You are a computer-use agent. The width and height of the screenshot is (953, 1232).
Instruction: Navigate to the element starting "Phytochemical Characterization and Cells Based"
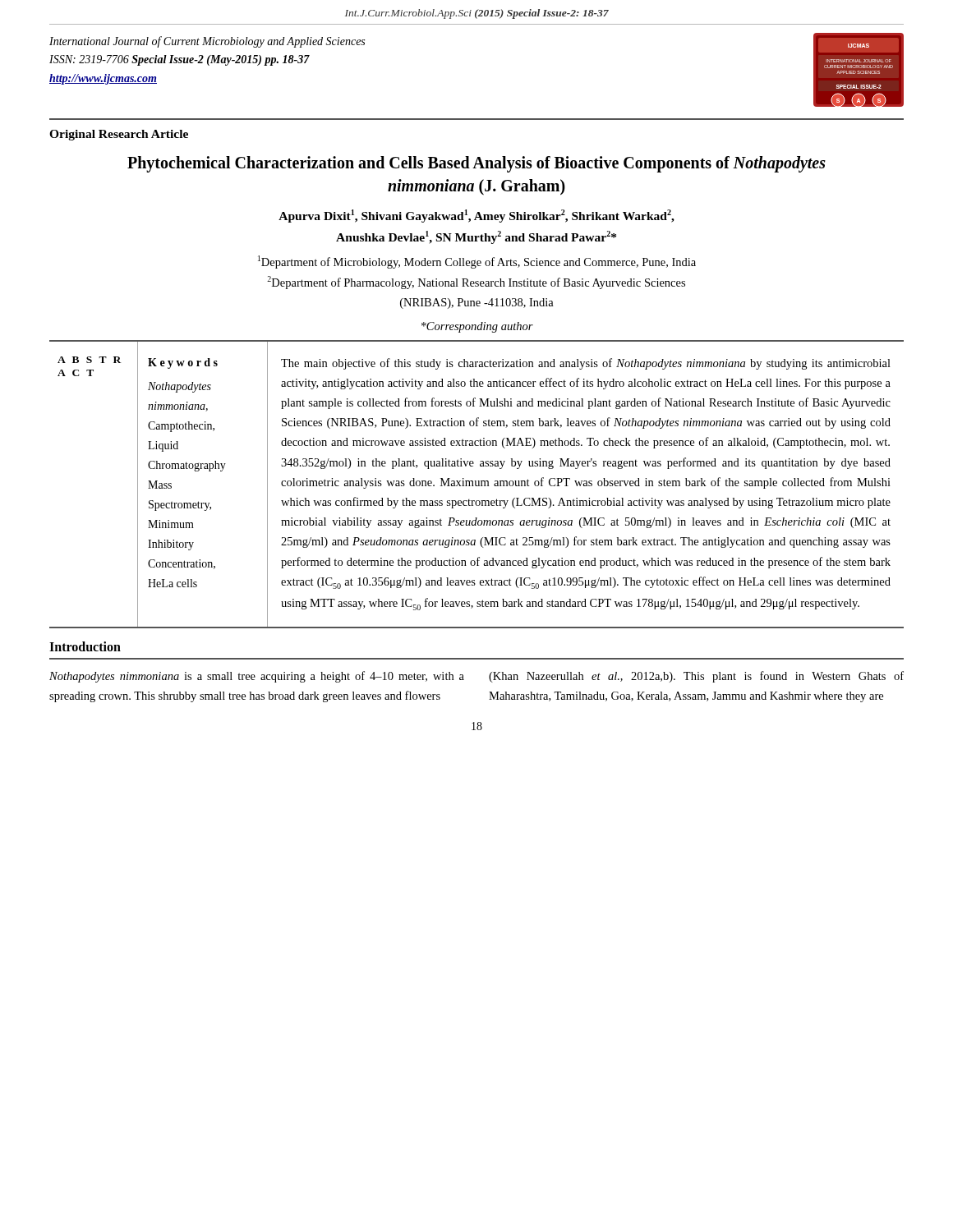pyautogui.click(x=476, y=174)
